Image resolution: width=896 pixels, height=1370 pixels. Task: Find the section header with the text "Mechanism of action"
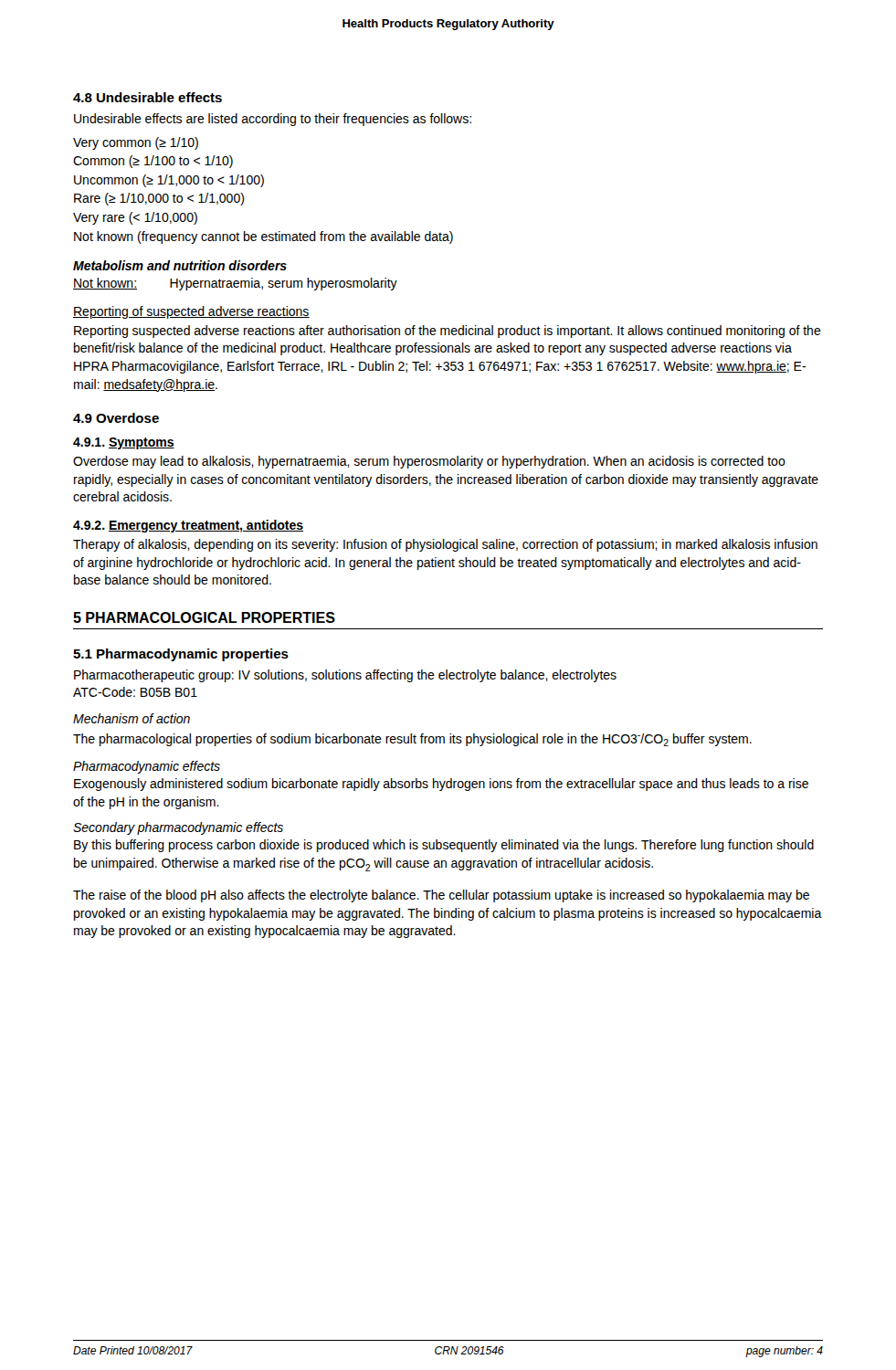(132, 719)
